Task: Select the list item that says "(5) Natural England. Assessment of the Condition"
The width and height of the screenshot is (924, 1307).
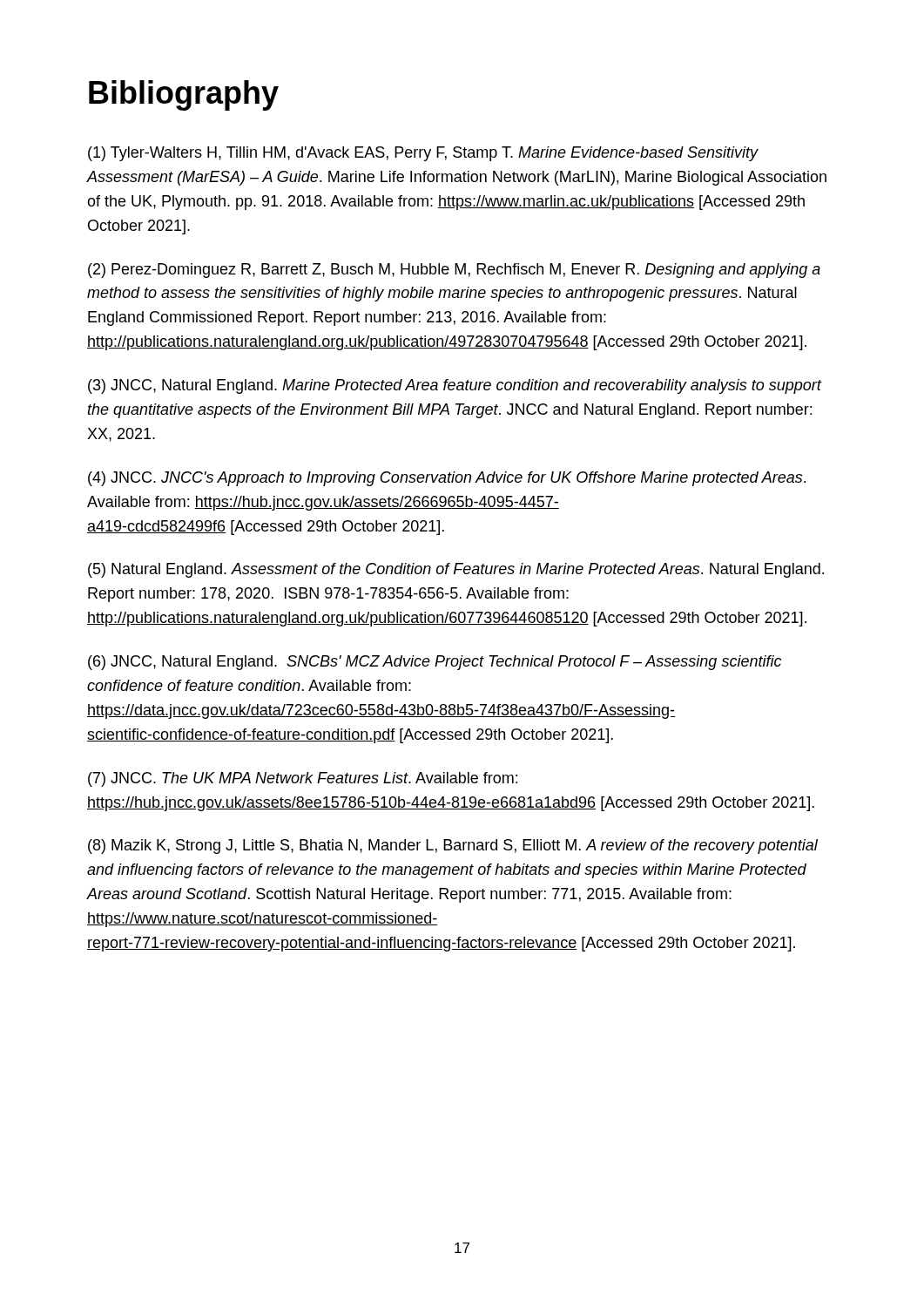Action: coord(456,594)
